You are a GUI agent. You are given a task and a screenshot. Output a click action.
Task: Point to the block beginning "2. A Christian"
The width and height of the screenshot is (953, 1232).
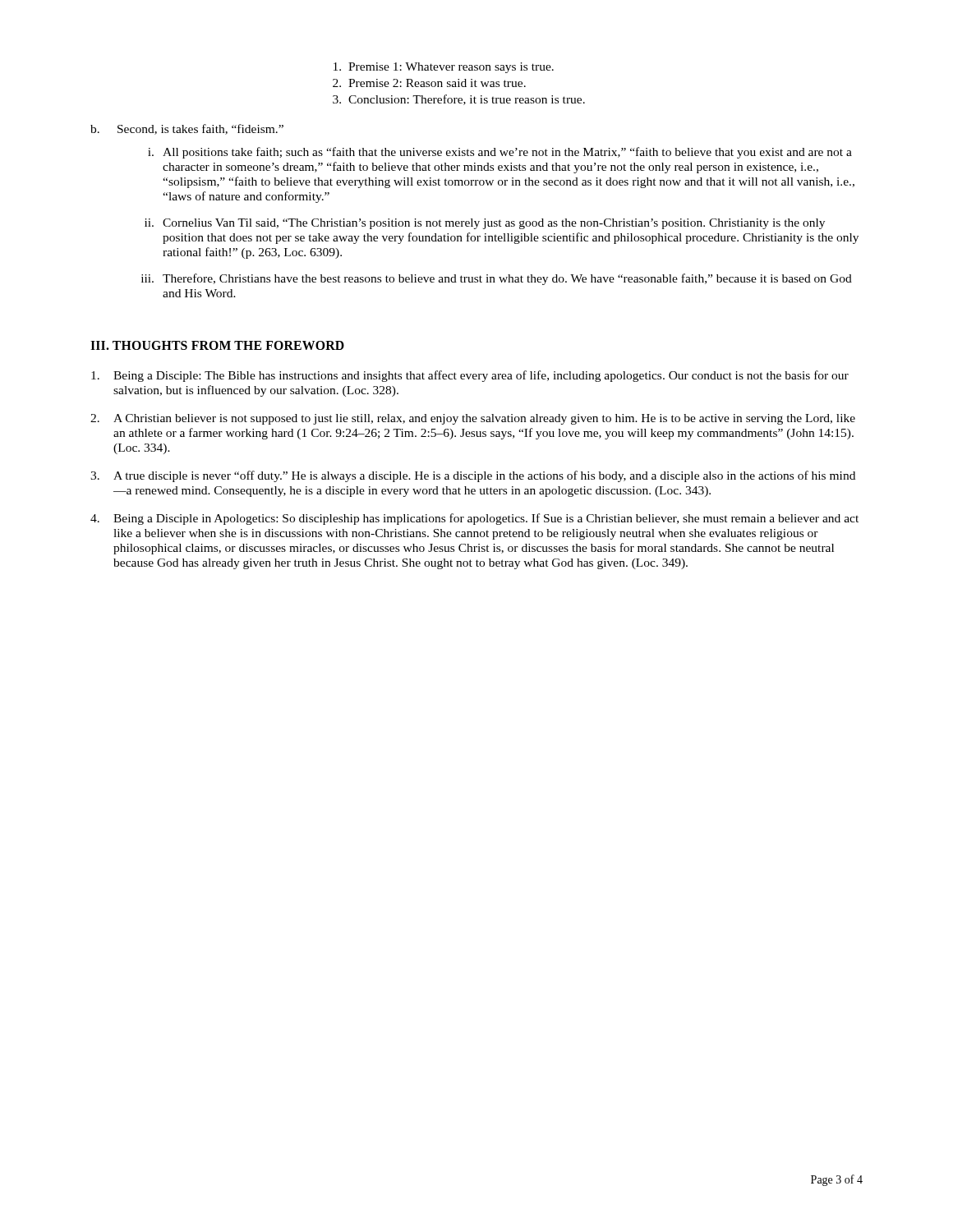[476, 433]
